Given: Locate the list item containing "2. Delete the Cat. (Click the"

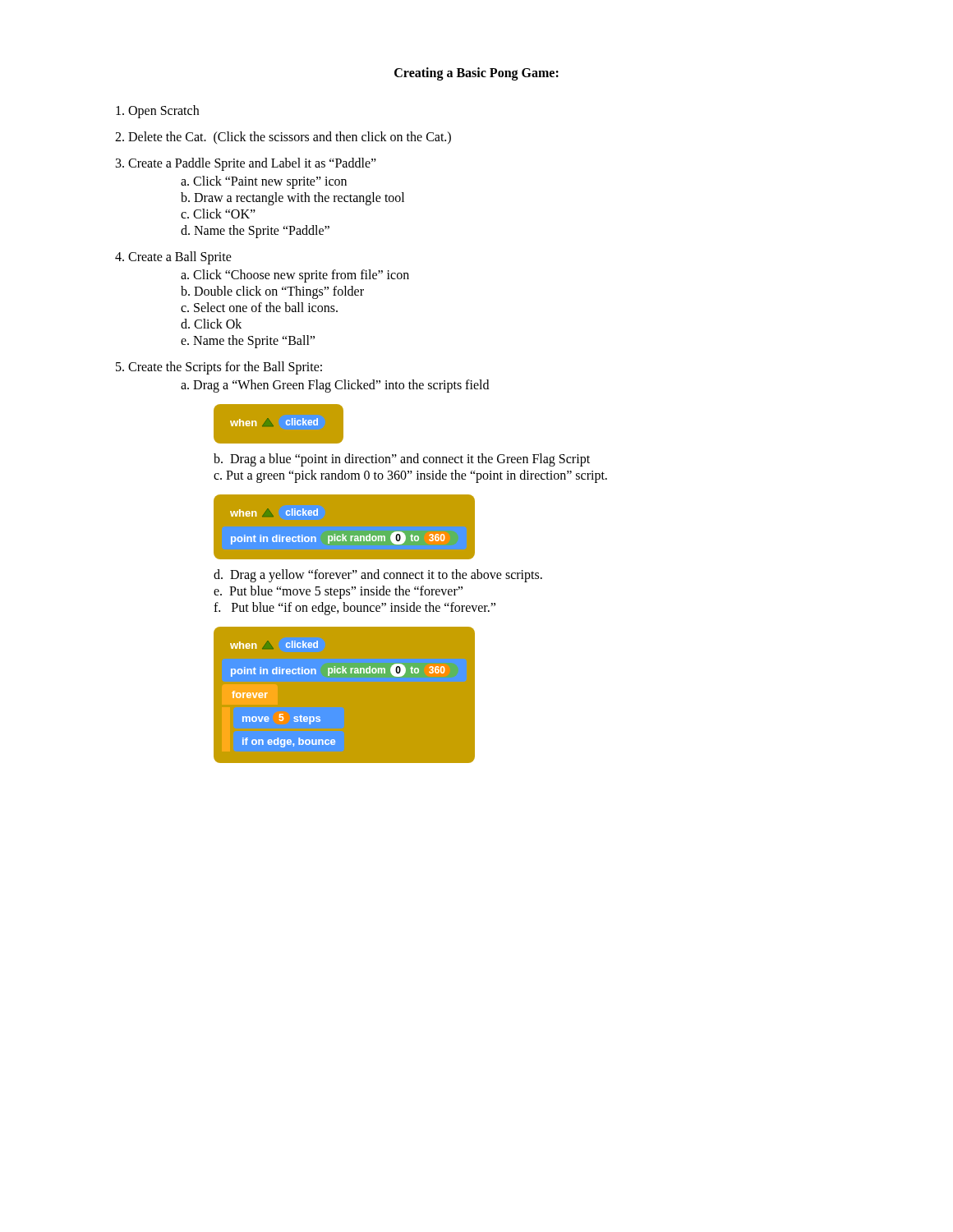Looking at the screenshot, I should (x=283, y=137).
